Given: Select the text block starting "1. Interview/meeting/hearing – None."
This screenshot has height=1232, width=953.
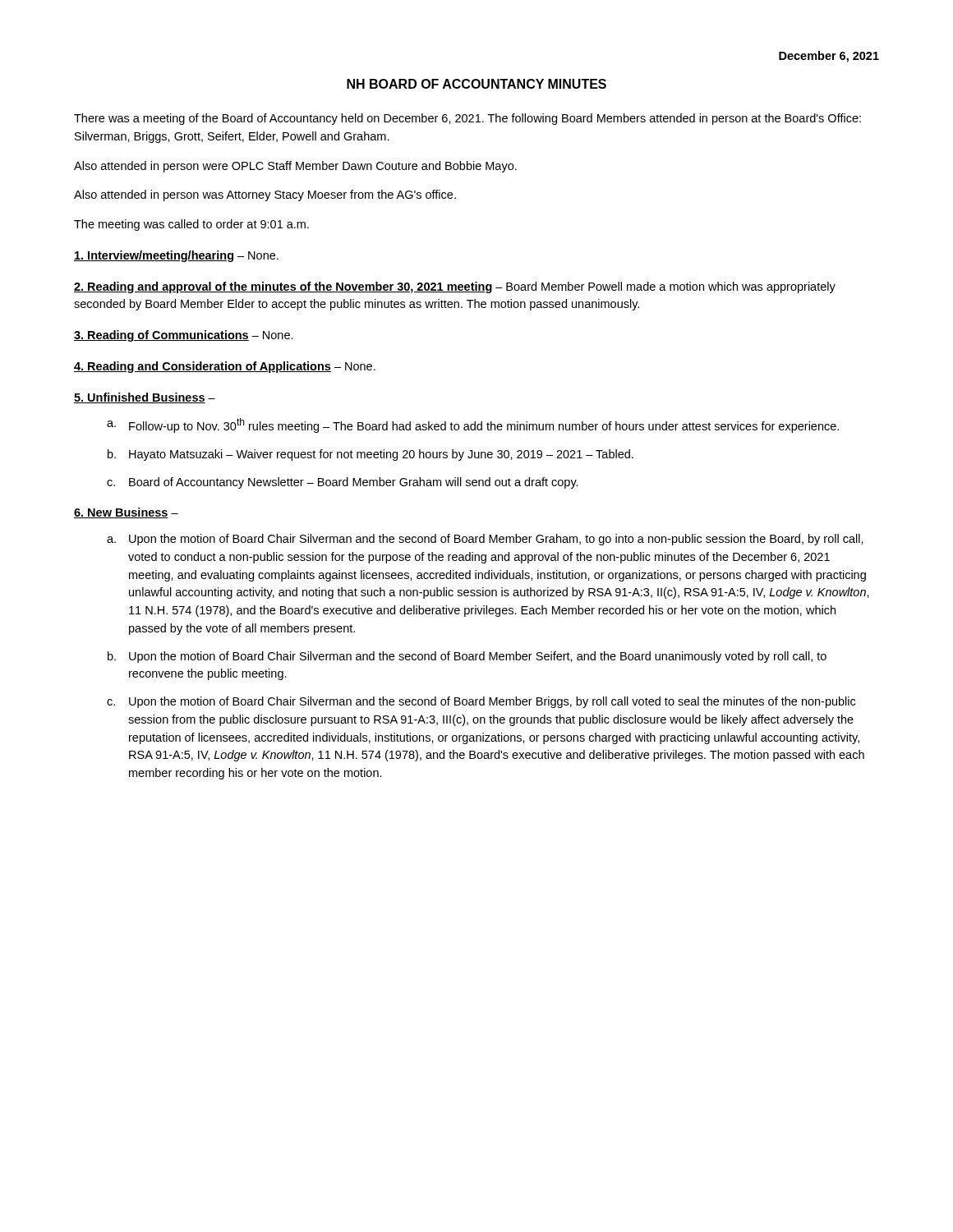Looking at the screenshot, I should pyautogui.click(x=177, y=255).
